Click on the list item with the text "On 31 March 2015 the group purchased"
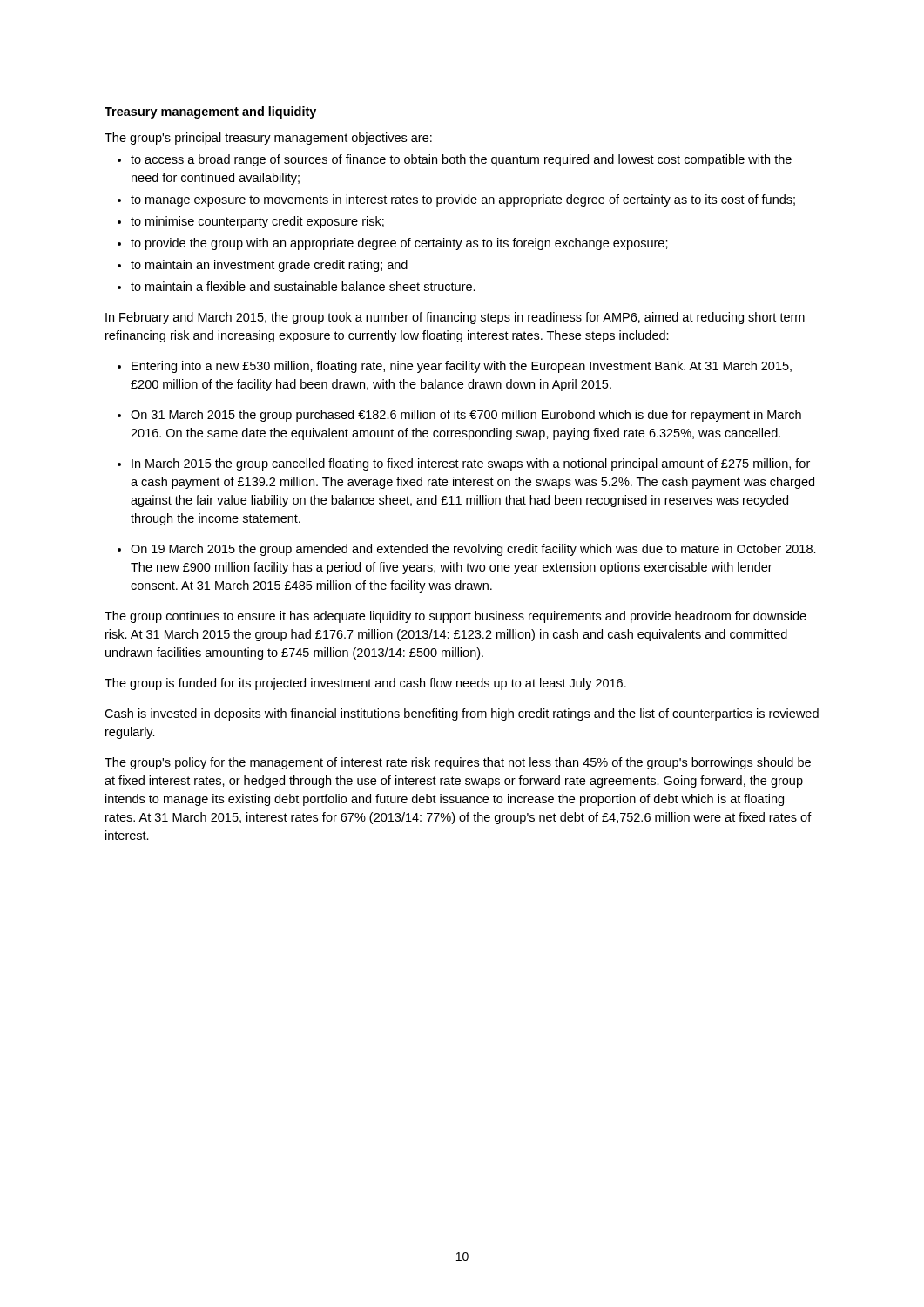This screenshot has height=1307, width=924. [x=466, y=424]
